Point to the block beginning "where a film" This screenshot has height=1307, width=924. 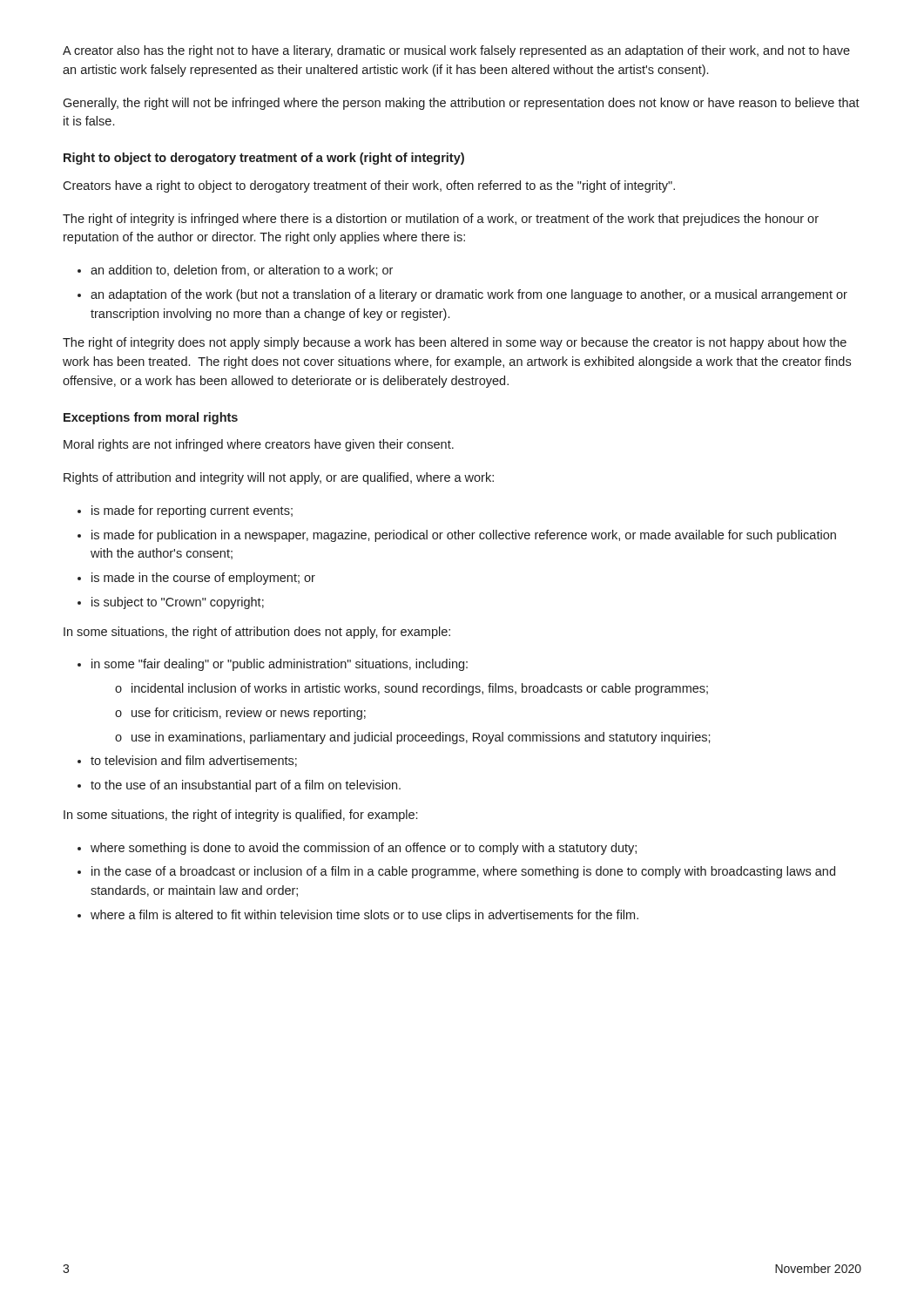coord(365,915)
